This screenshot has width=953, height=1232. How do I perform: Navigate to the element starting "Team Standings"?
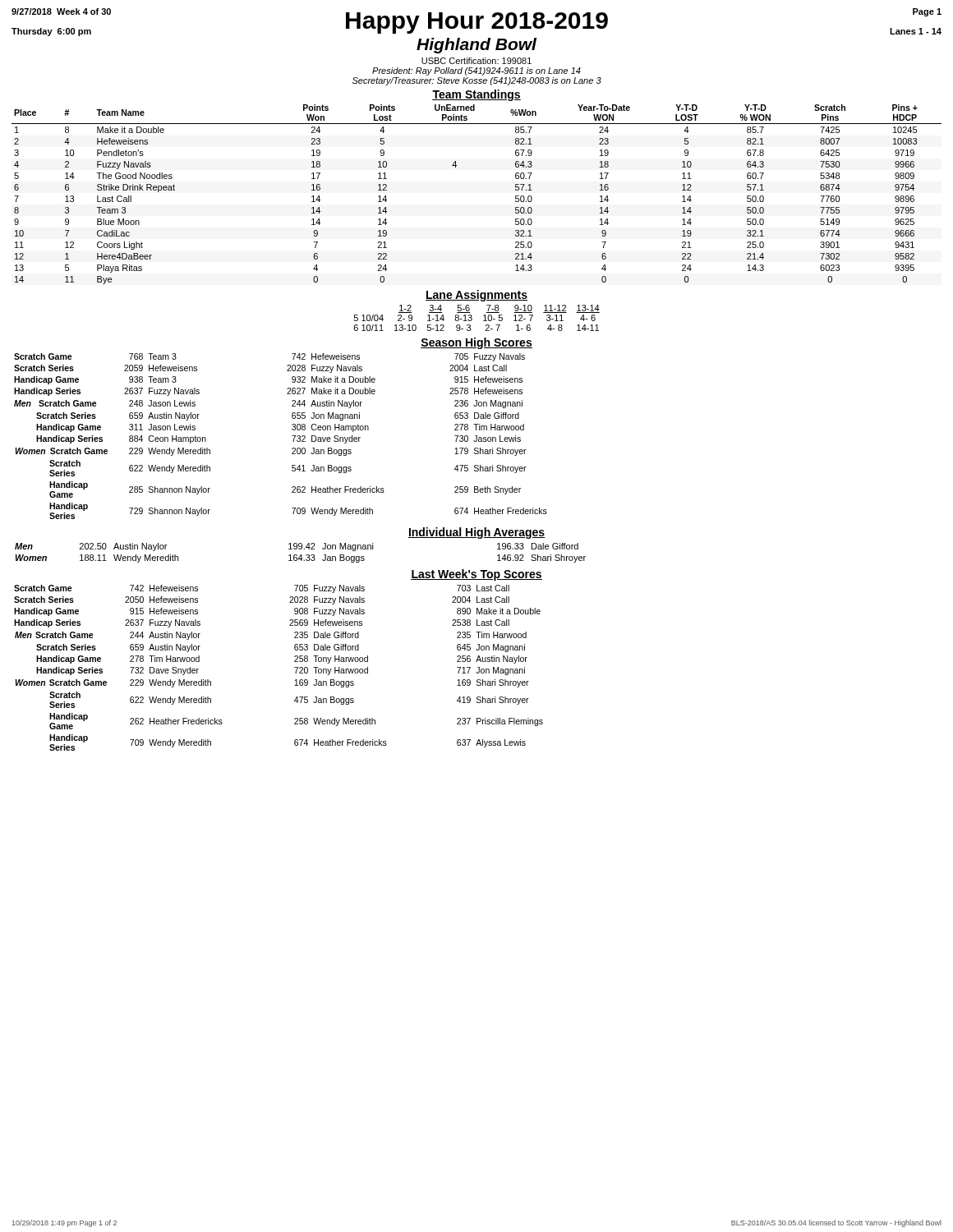tap(476, 94)
